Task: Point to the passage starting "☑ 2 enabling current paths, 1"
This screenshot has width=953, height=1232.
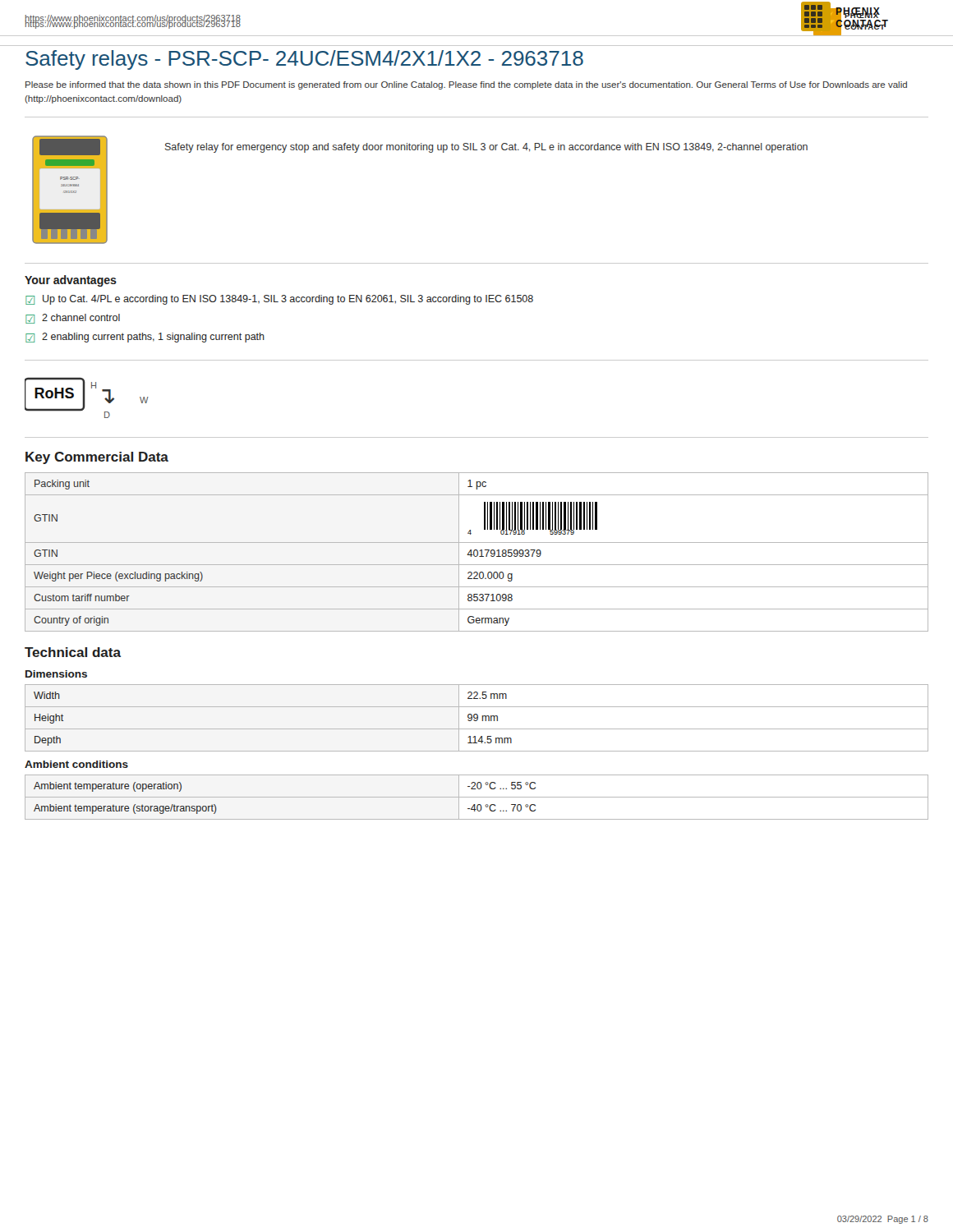Action: point(145,338)
